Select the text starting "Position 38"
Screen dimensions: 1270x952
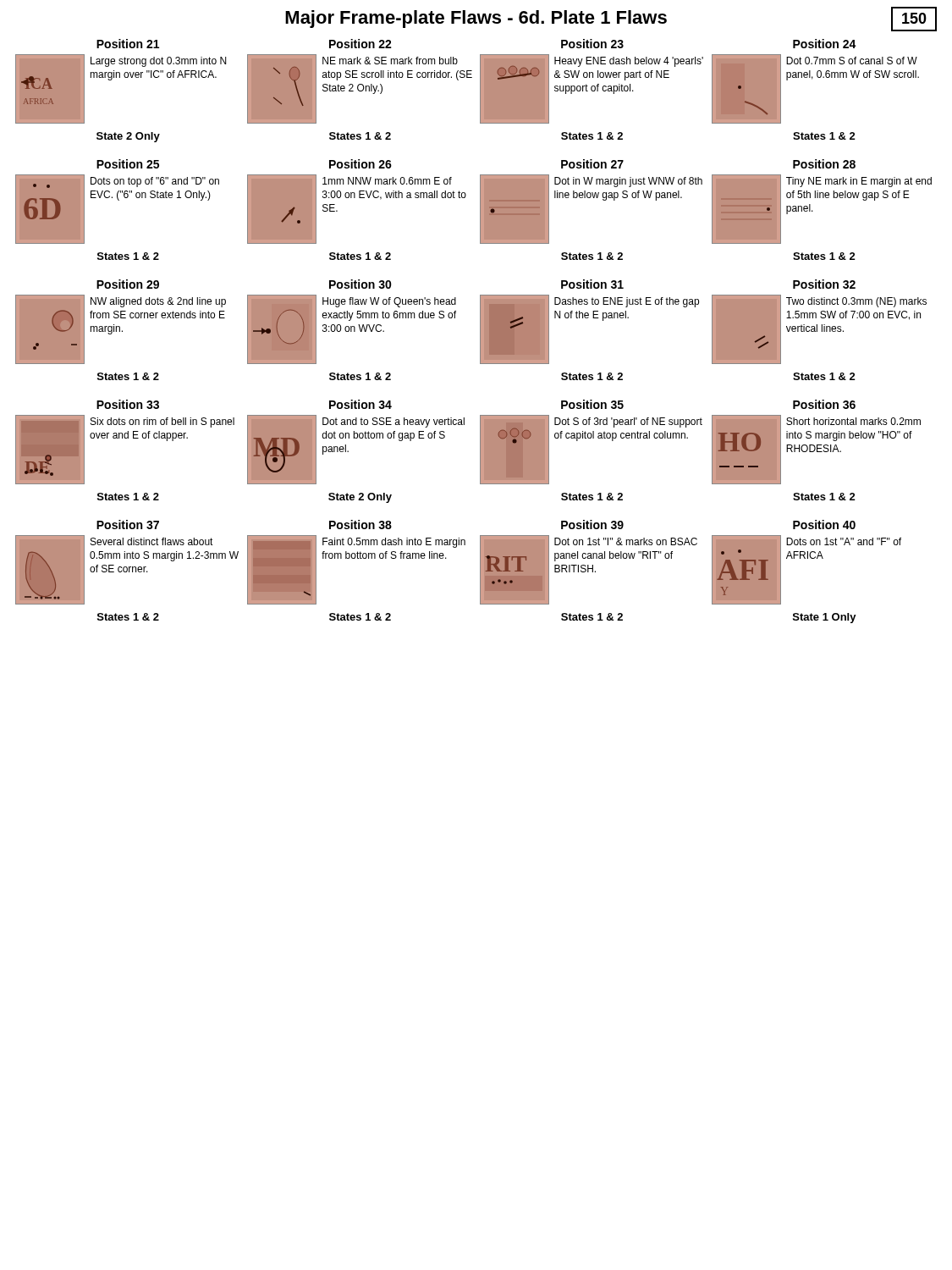[360, 525]
